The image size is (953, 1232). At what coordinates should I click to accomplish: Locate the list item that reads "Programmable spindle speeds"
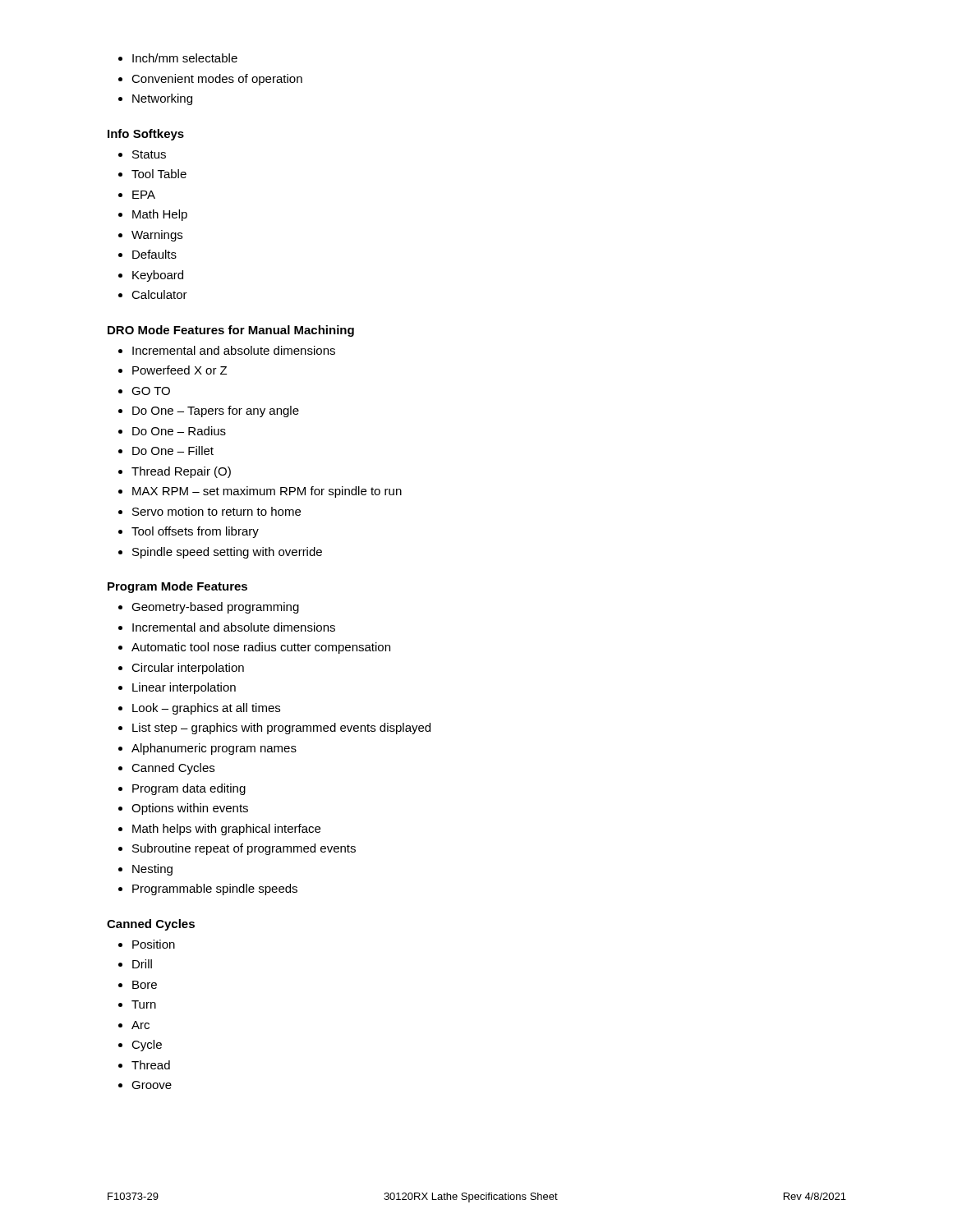click(215, 888)
